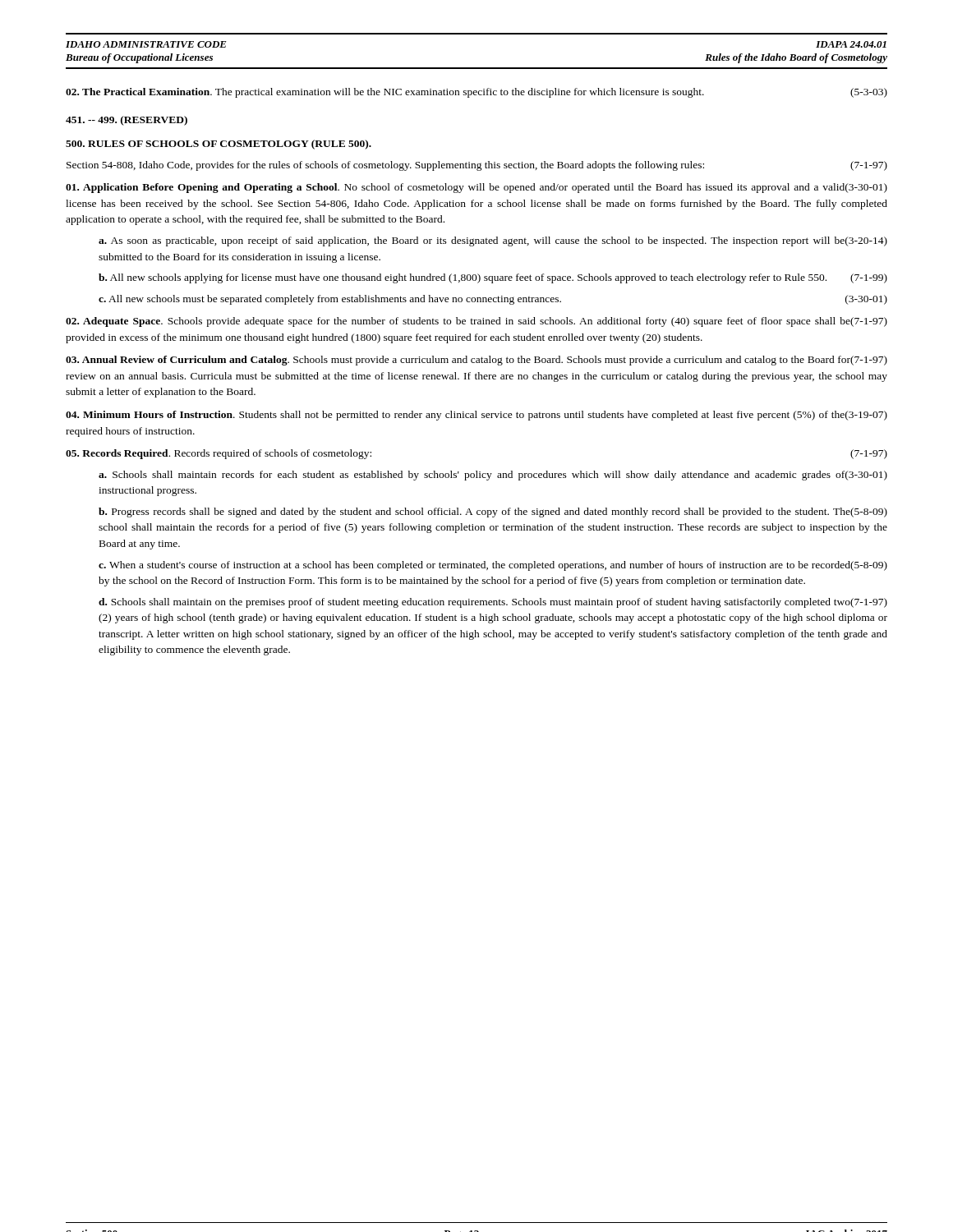Find the section header that says "451. -- 499. (RESERVED)"
953x1232 pixels.
127,119
